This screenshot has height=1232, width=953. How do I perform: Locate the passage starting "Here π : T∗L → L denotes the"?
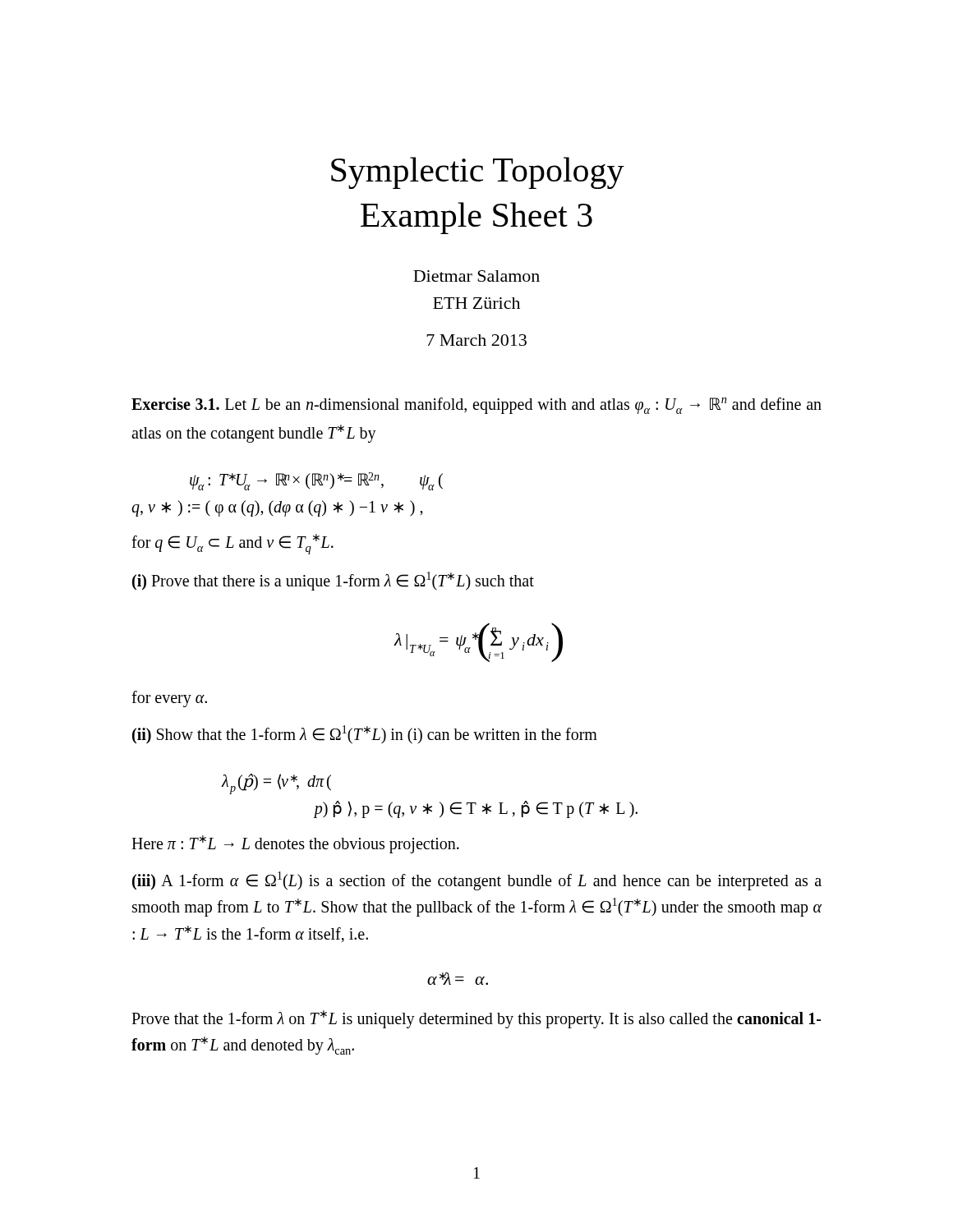coord(296,842)
